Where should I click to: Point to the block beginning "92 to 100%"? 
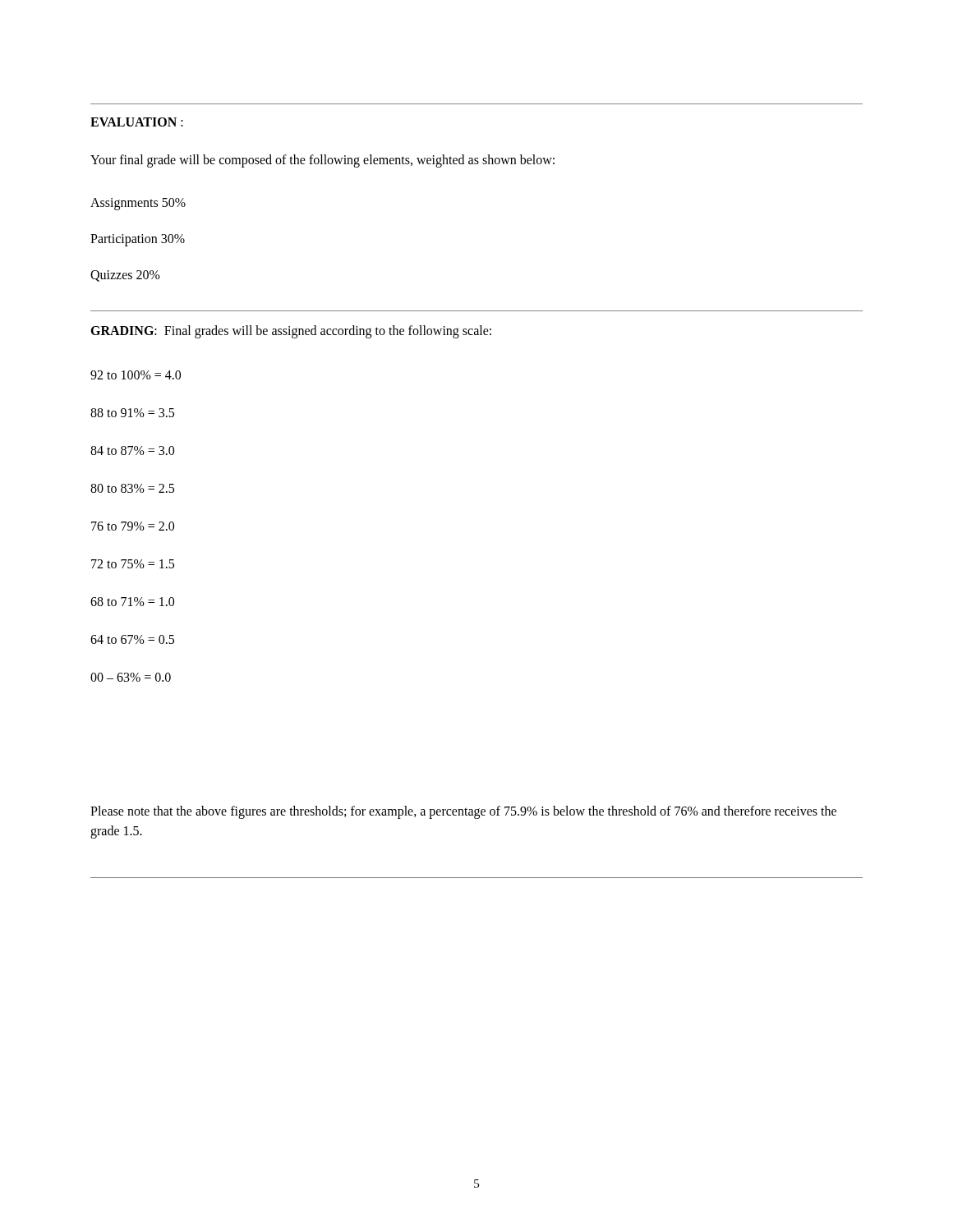[136, 375]
